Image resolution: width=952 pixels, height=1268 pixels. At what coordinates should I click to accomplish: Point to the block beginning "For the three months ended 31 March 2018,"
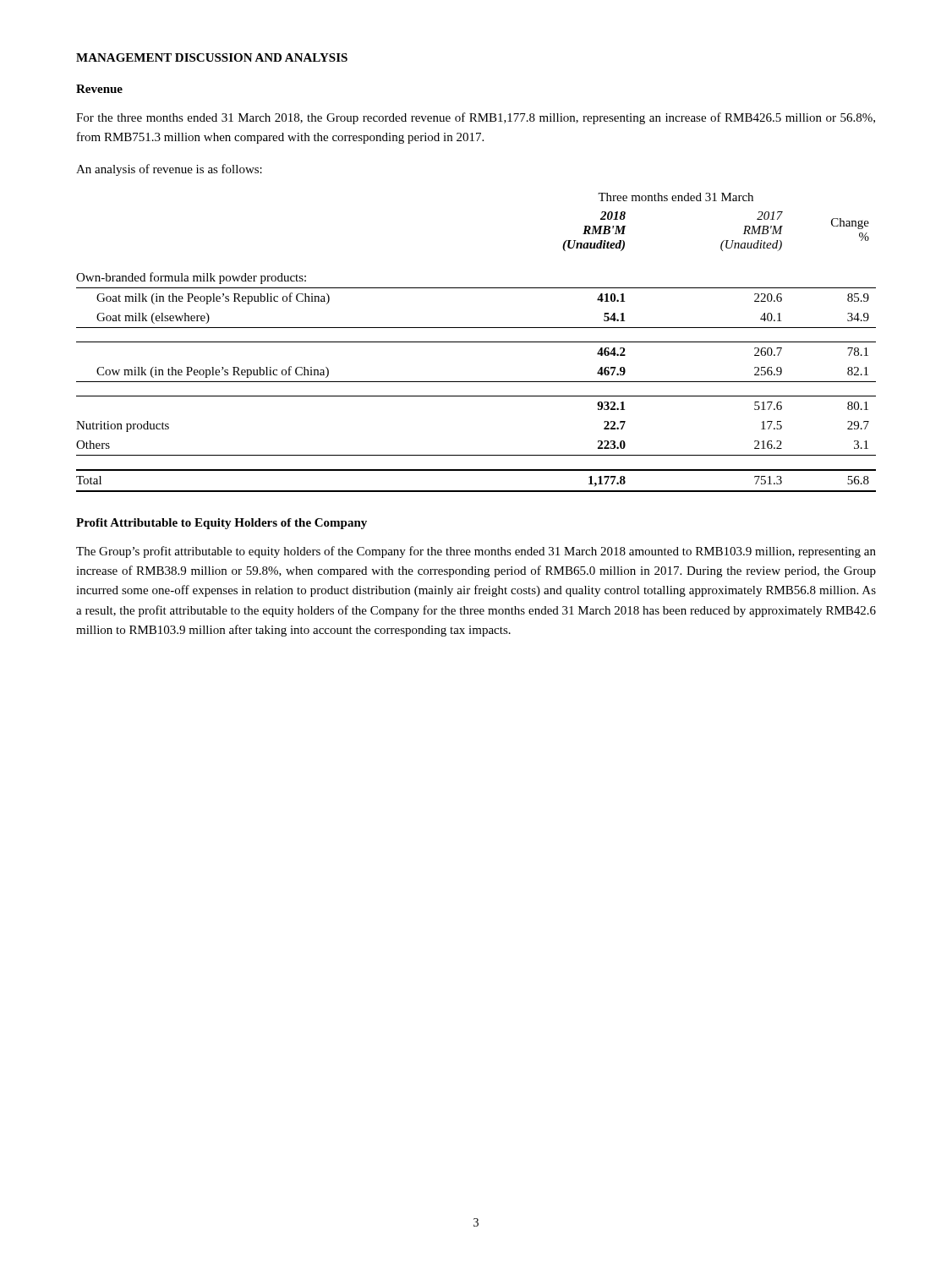click(476, 127)
